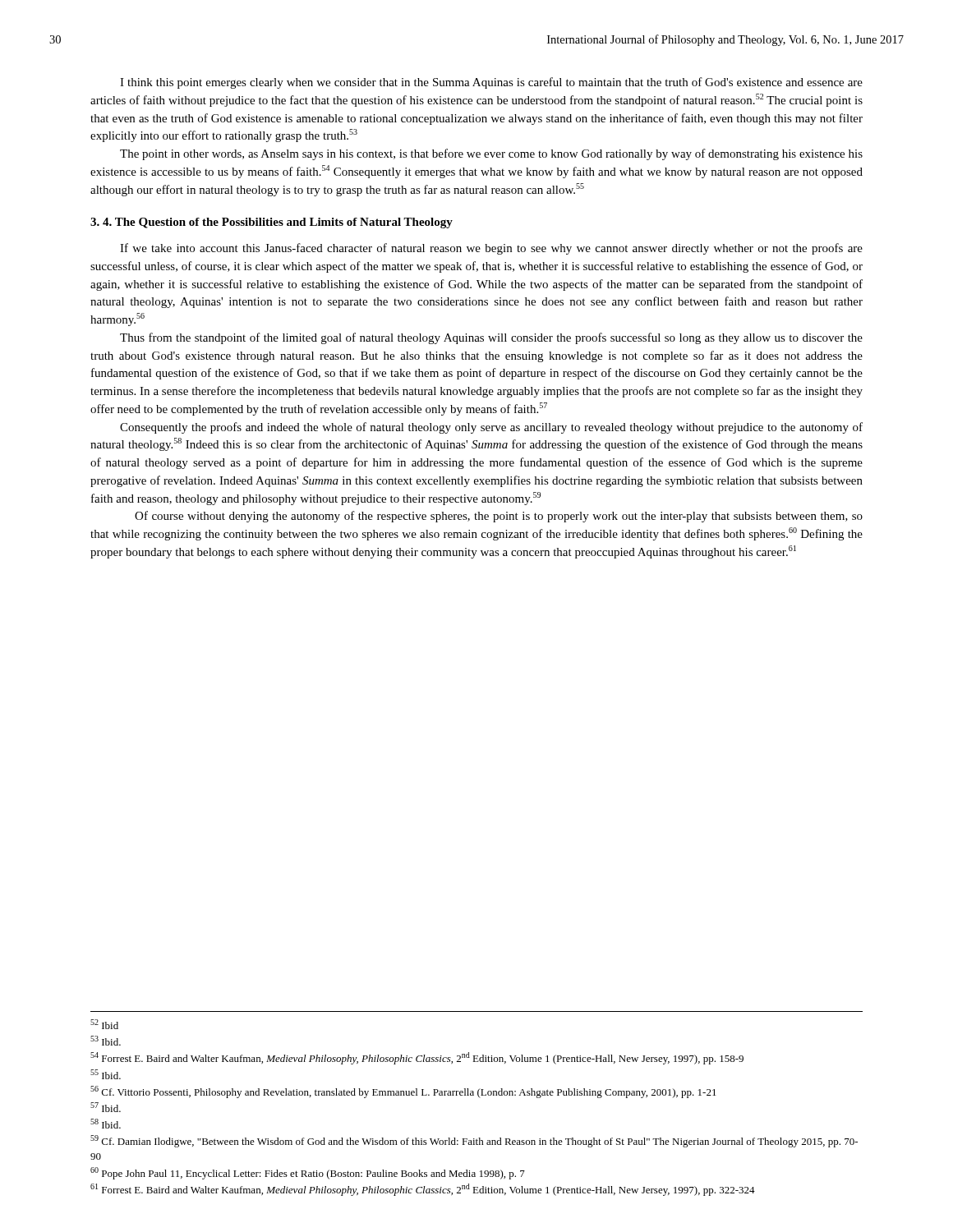This screenshot has width=953, height=1232.
Task: Select the text block that reads "Of course without denying the autonomy of the"
Action: [476, 535]
